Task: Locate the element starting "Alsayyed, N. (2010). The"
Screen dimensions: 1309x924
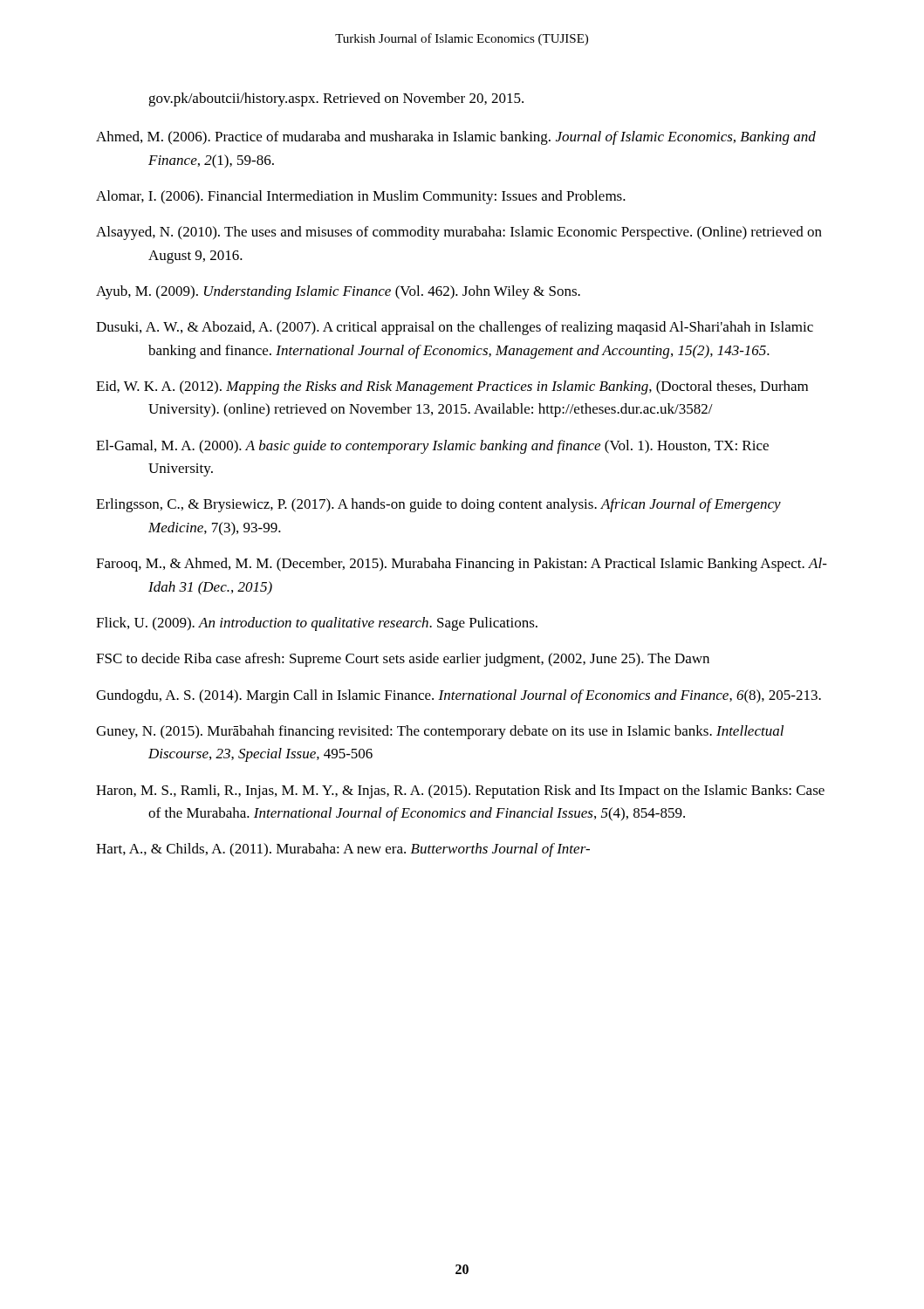Action: [x=459, y=243]
